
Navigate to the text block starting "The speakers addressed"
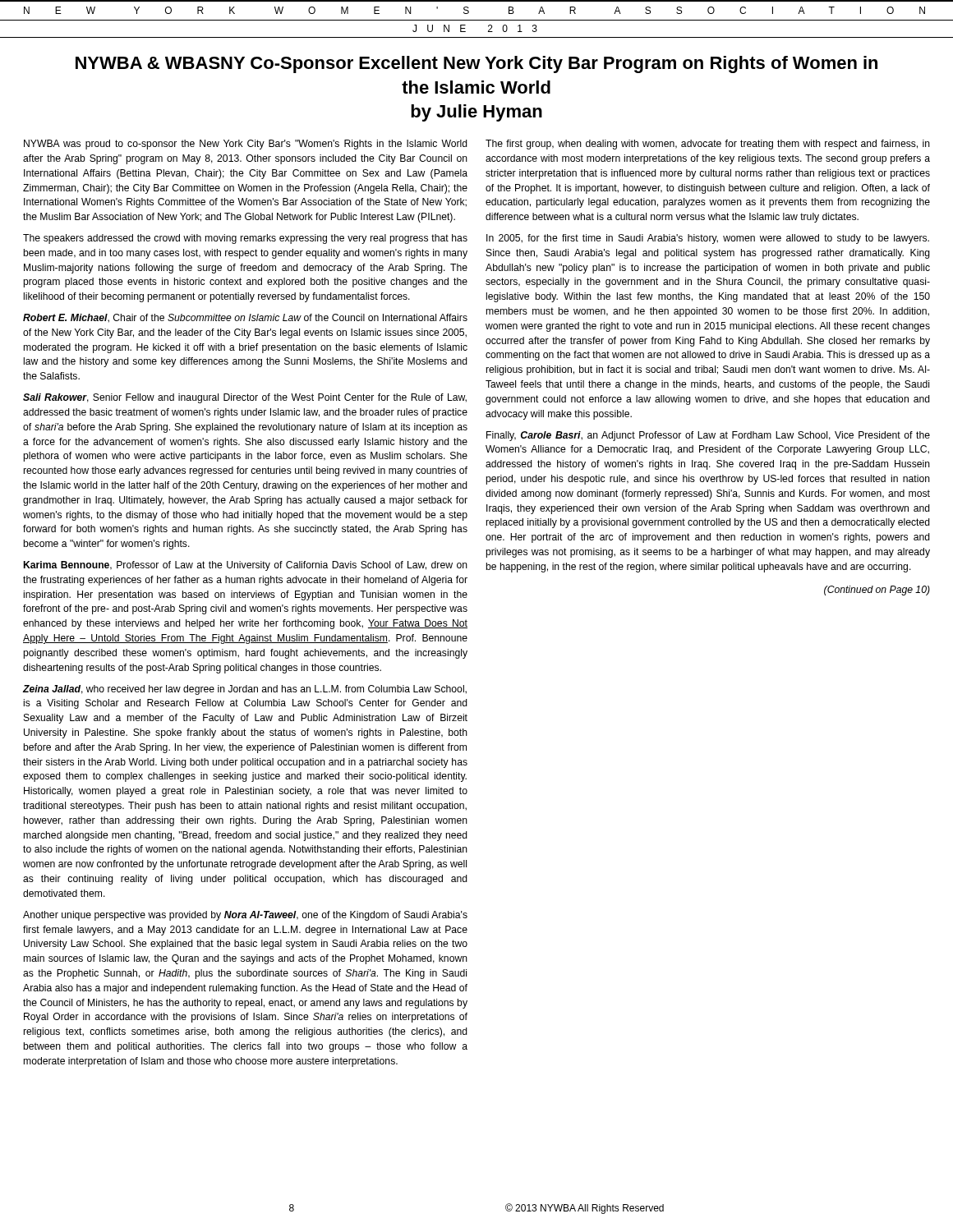click(245, 268)
